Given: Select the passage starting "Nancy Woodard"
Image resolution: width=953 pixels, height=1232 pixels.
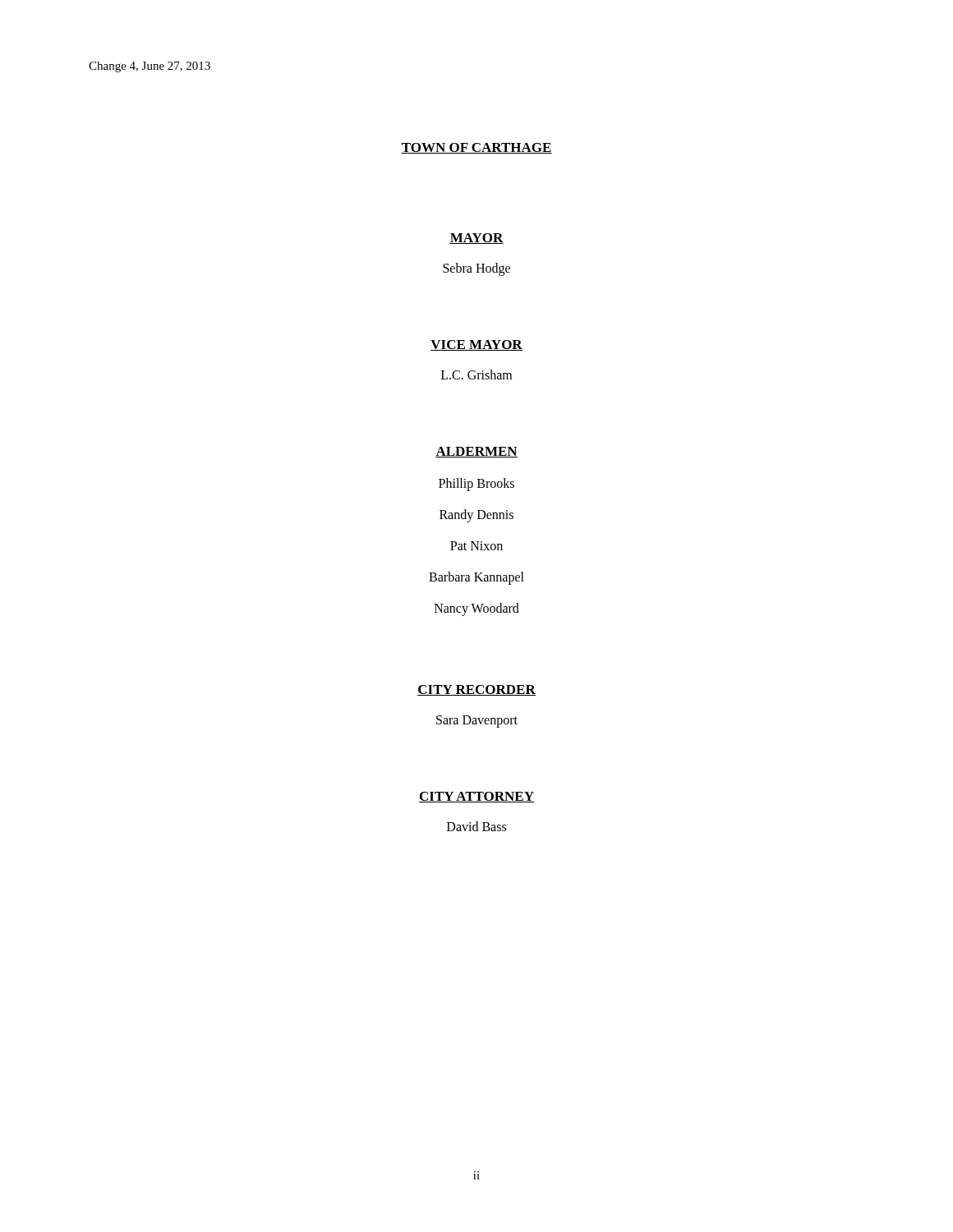Looking at the screenshot, I should (476, 608).
